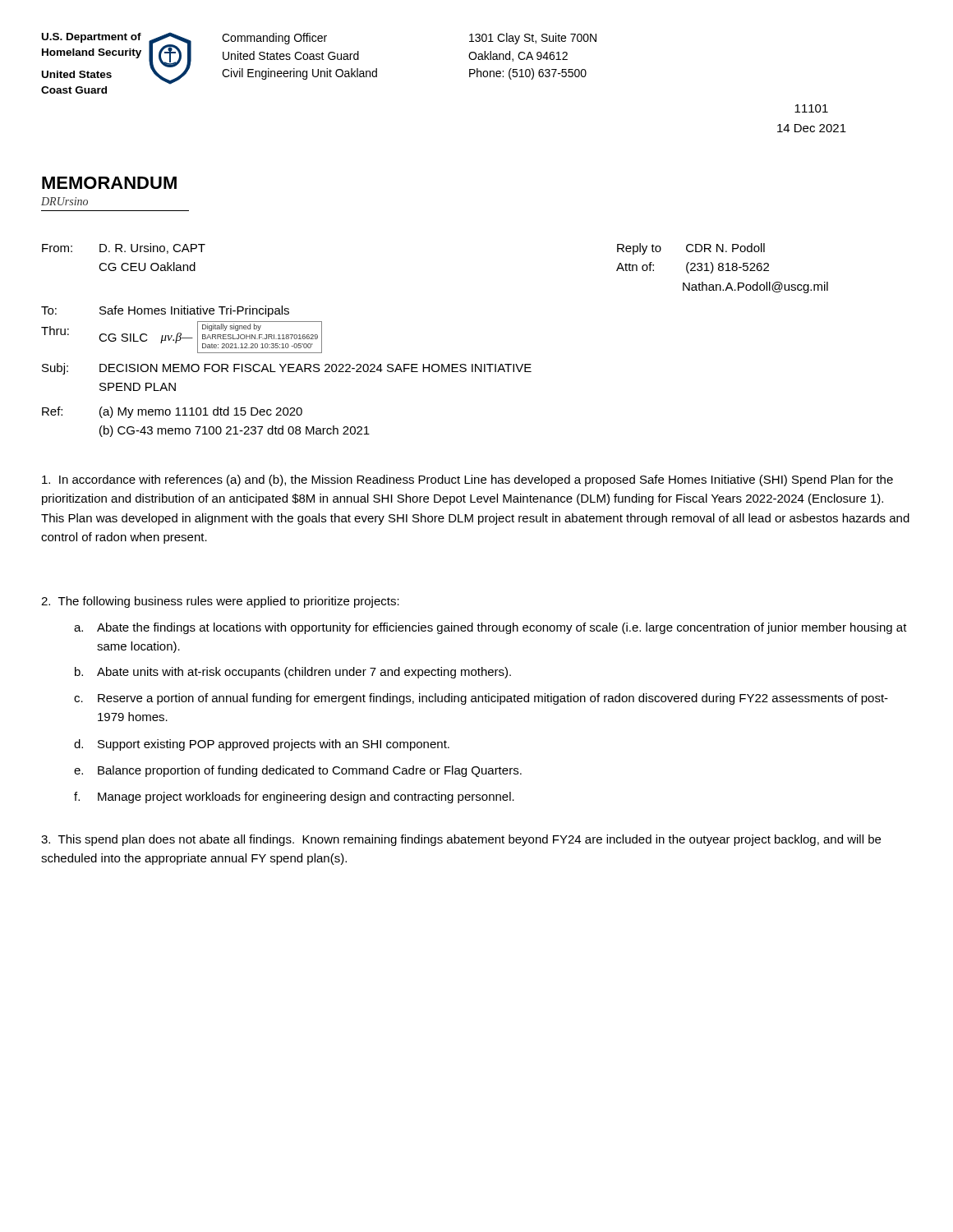Locate the element starting "e. Balance proportion of funding dedicated to"
This screenshot has width=953, height=1232.
click(x=493, y=770)
